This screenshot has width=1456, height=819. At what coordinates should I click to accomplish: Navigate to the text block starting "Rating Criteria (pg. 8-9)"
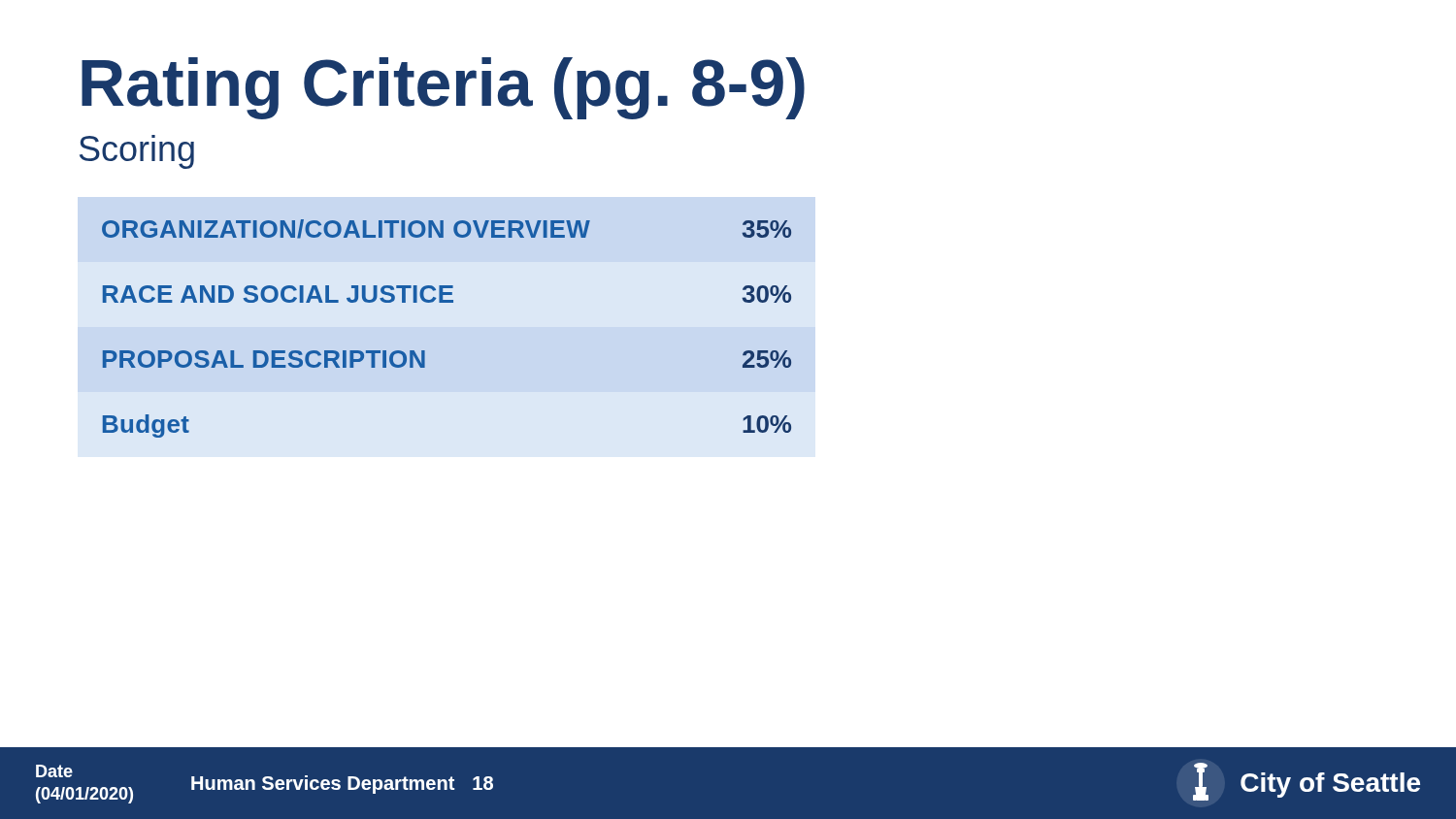coord(443,83)
